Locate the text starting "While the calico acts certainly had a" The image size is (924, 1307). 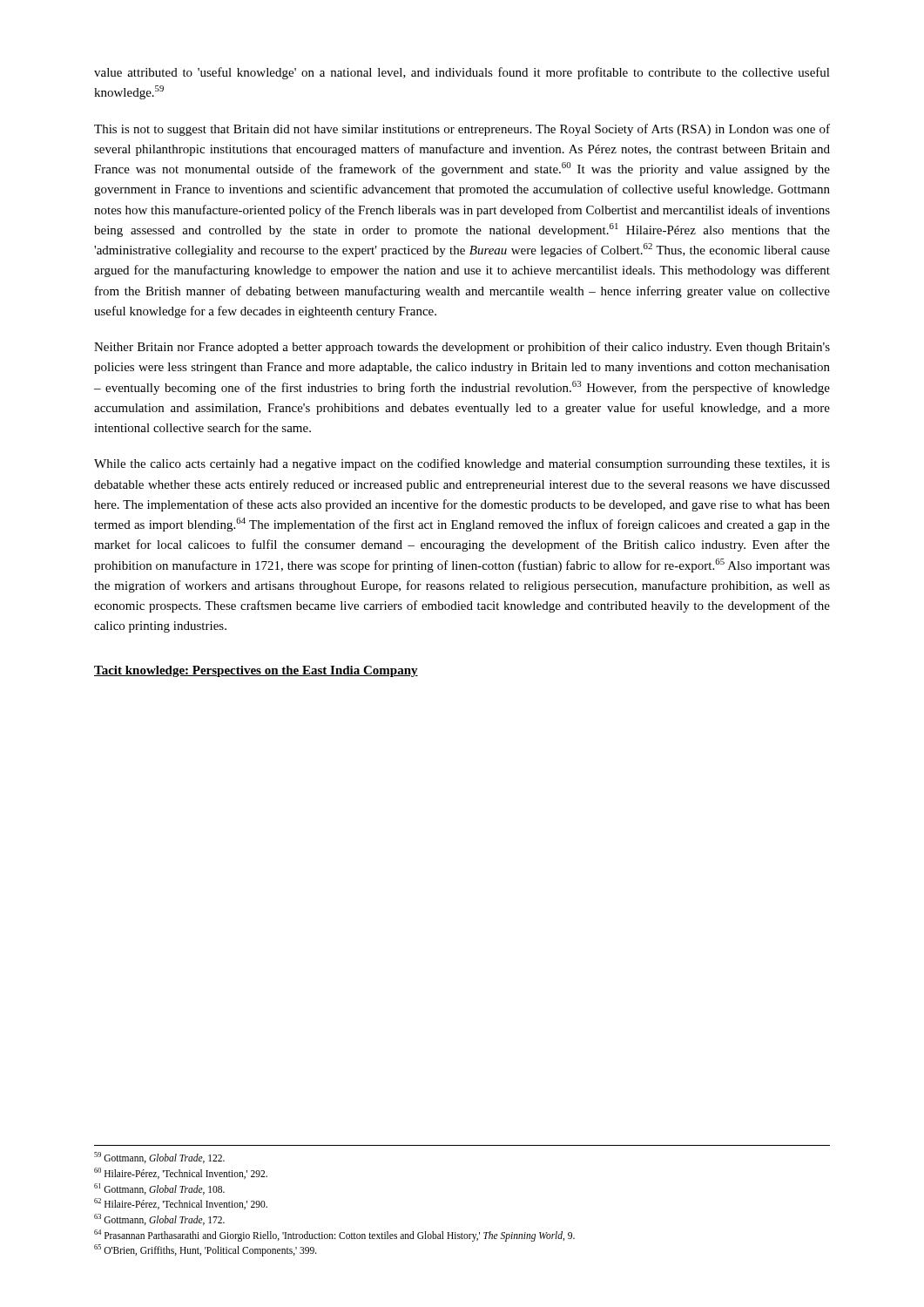coord(462,545)
